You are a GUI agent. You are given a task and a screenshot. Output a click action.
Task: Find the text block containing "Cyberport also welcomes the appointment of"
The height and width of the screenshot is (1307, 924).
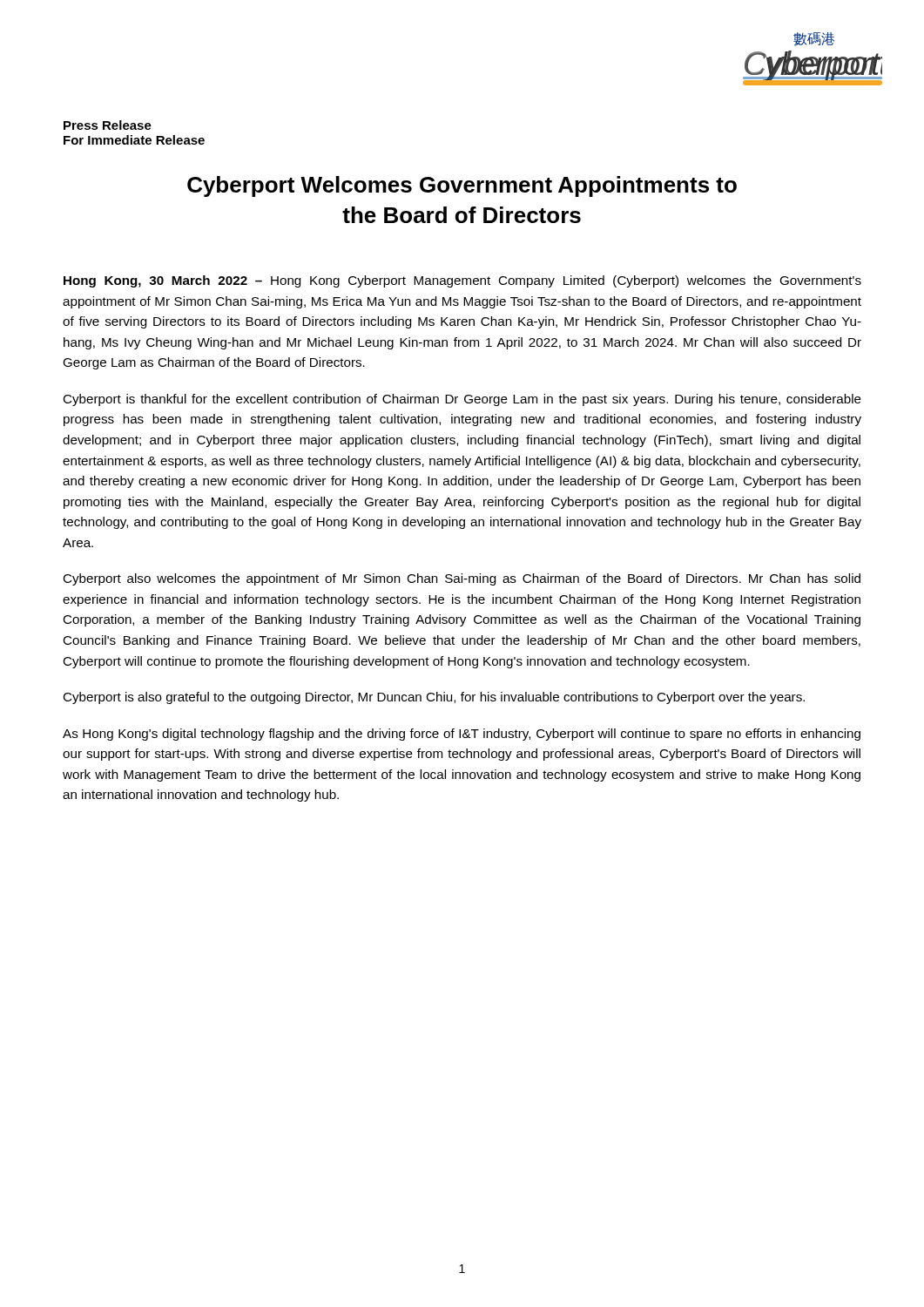coord(462,620)
